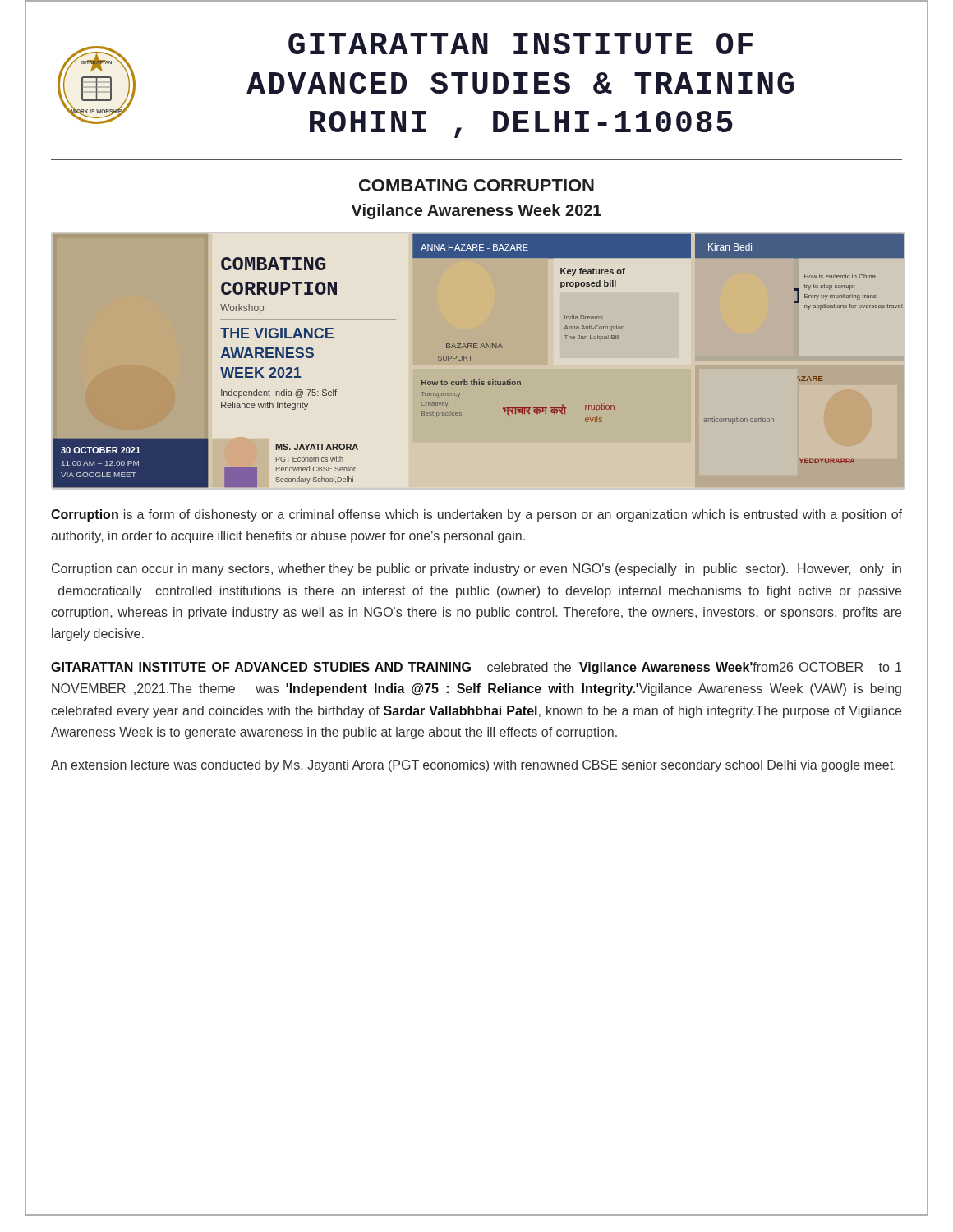Find the infographic
This screenshot has width=953, height=1232.
point(478,360)
